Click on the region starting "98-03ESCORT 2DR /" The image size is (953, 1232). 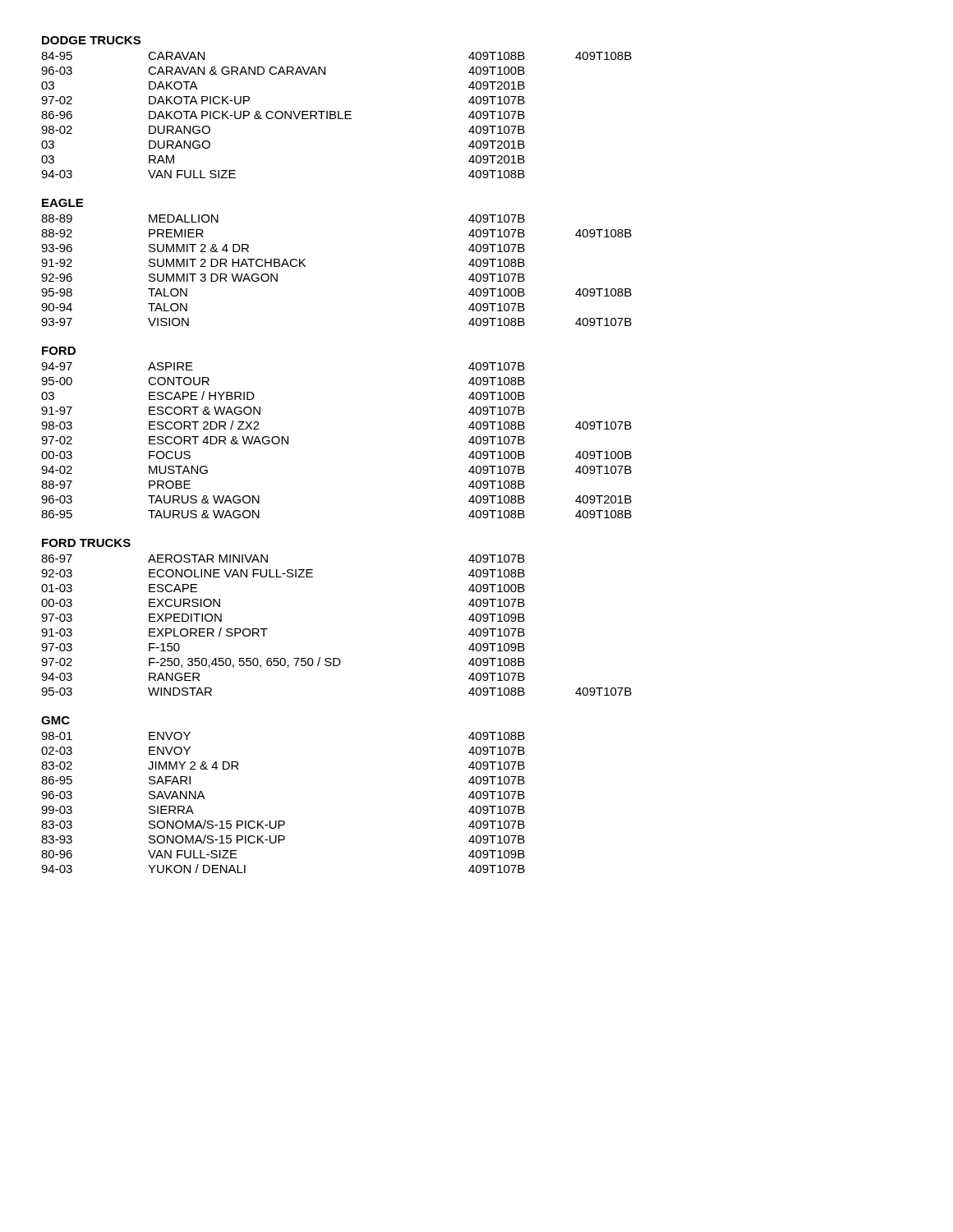coord(51,425)
